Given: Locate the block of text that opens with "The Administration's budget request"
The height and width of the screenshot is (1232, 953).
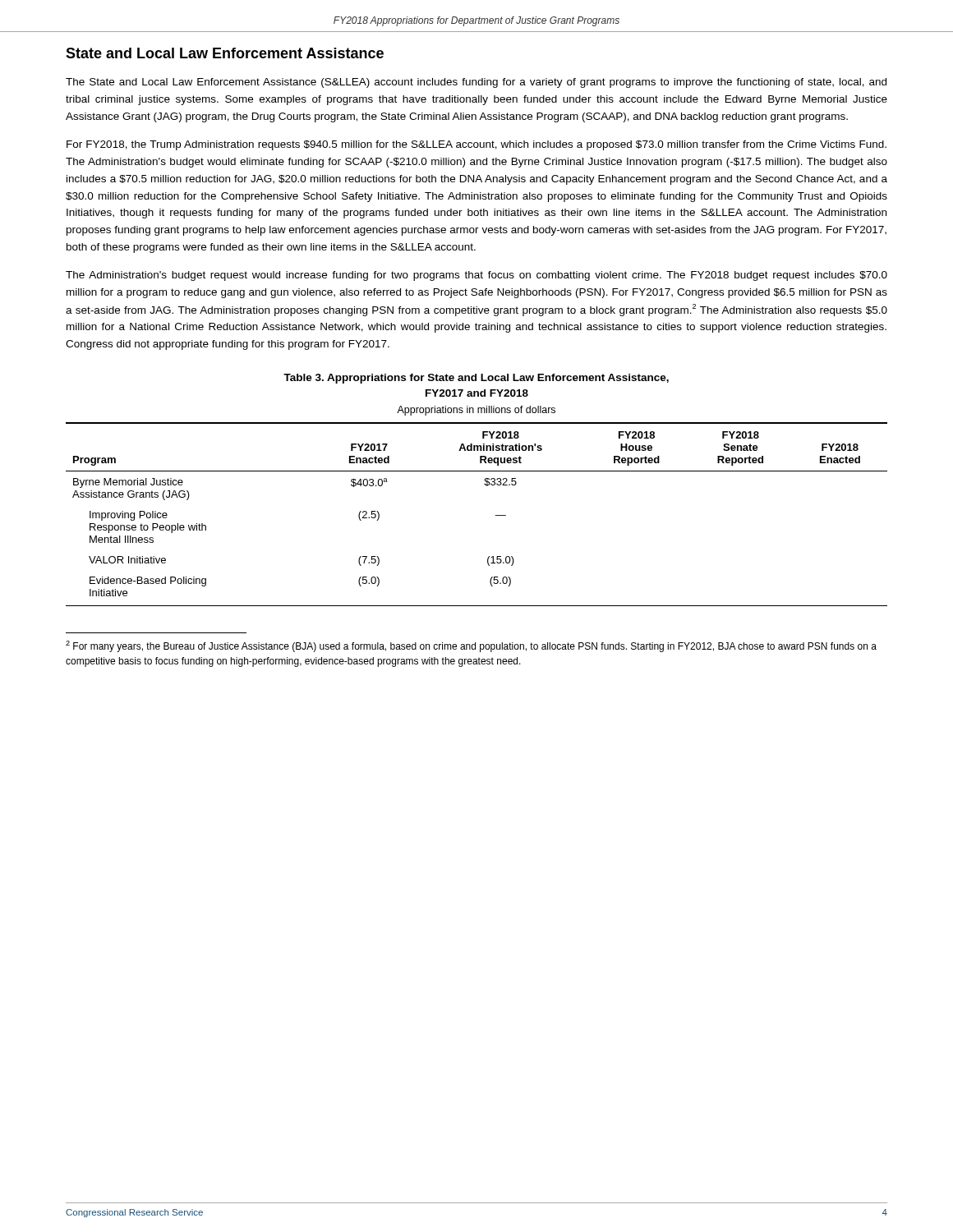Looking at the screenshot, I should tap(476, 309).
